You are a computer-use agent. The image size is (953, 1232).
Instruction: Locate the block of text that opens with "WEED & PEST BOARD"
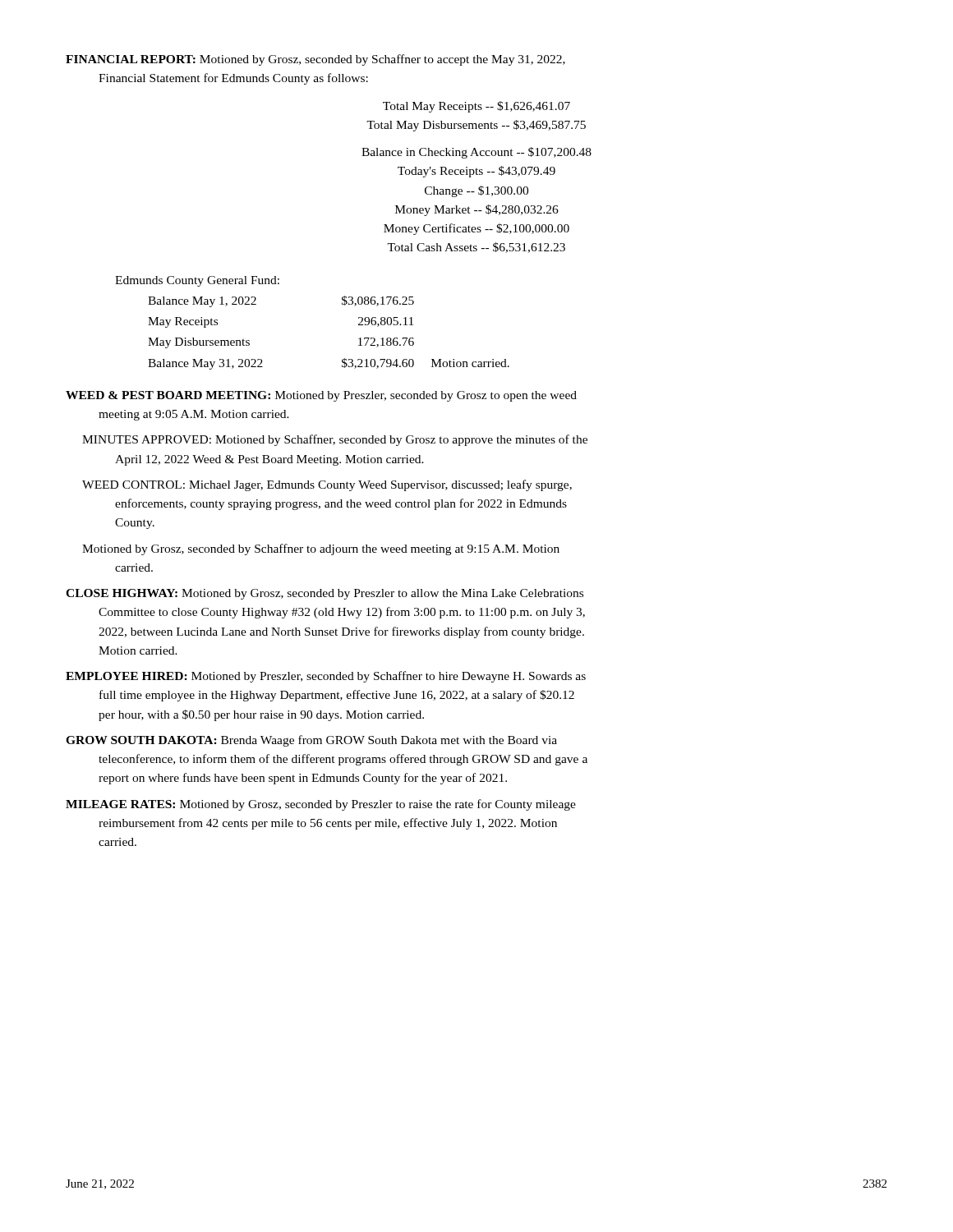(321, 404)
